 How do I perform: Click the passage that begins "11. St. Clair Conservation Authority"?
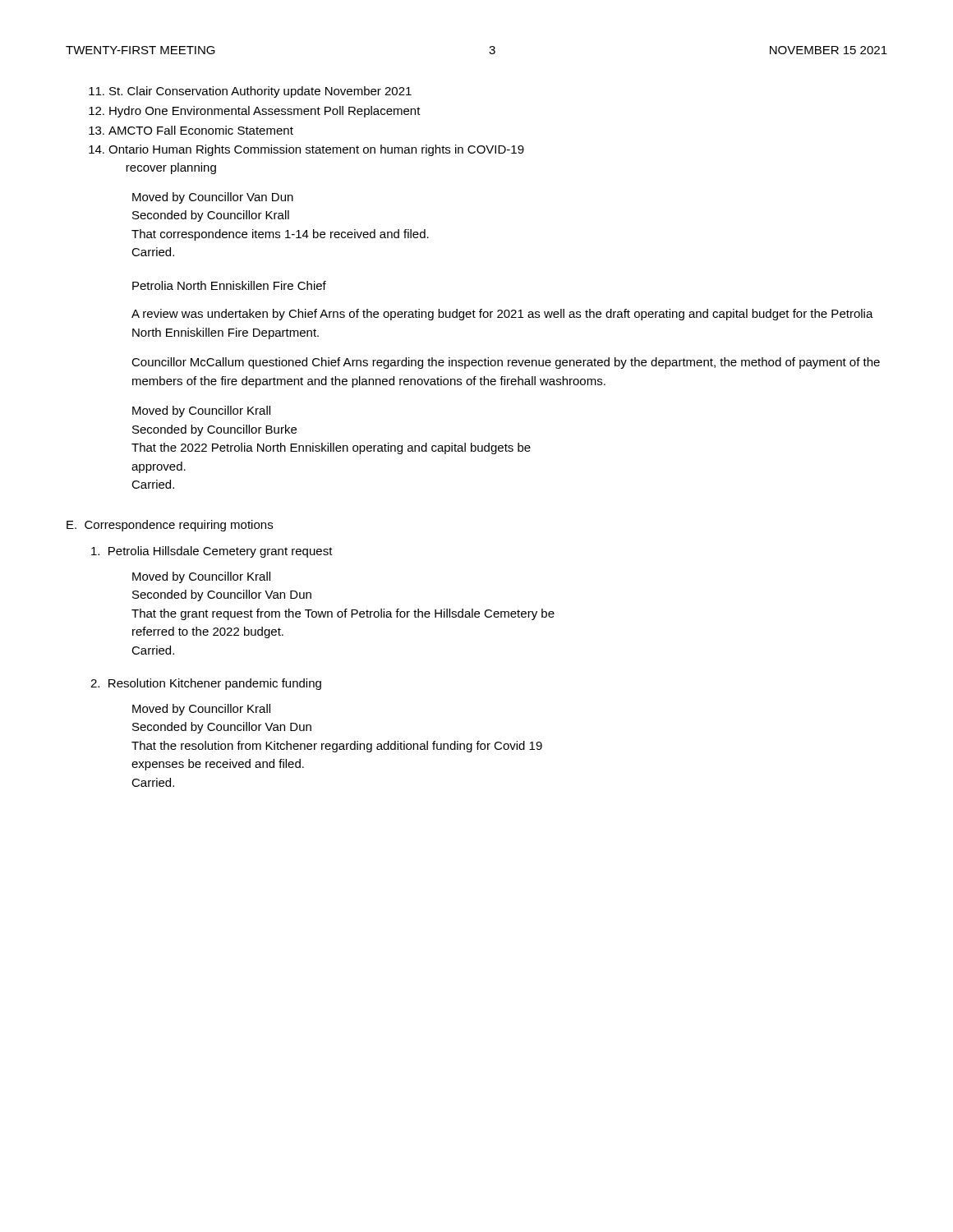click(x=250, y=92)
